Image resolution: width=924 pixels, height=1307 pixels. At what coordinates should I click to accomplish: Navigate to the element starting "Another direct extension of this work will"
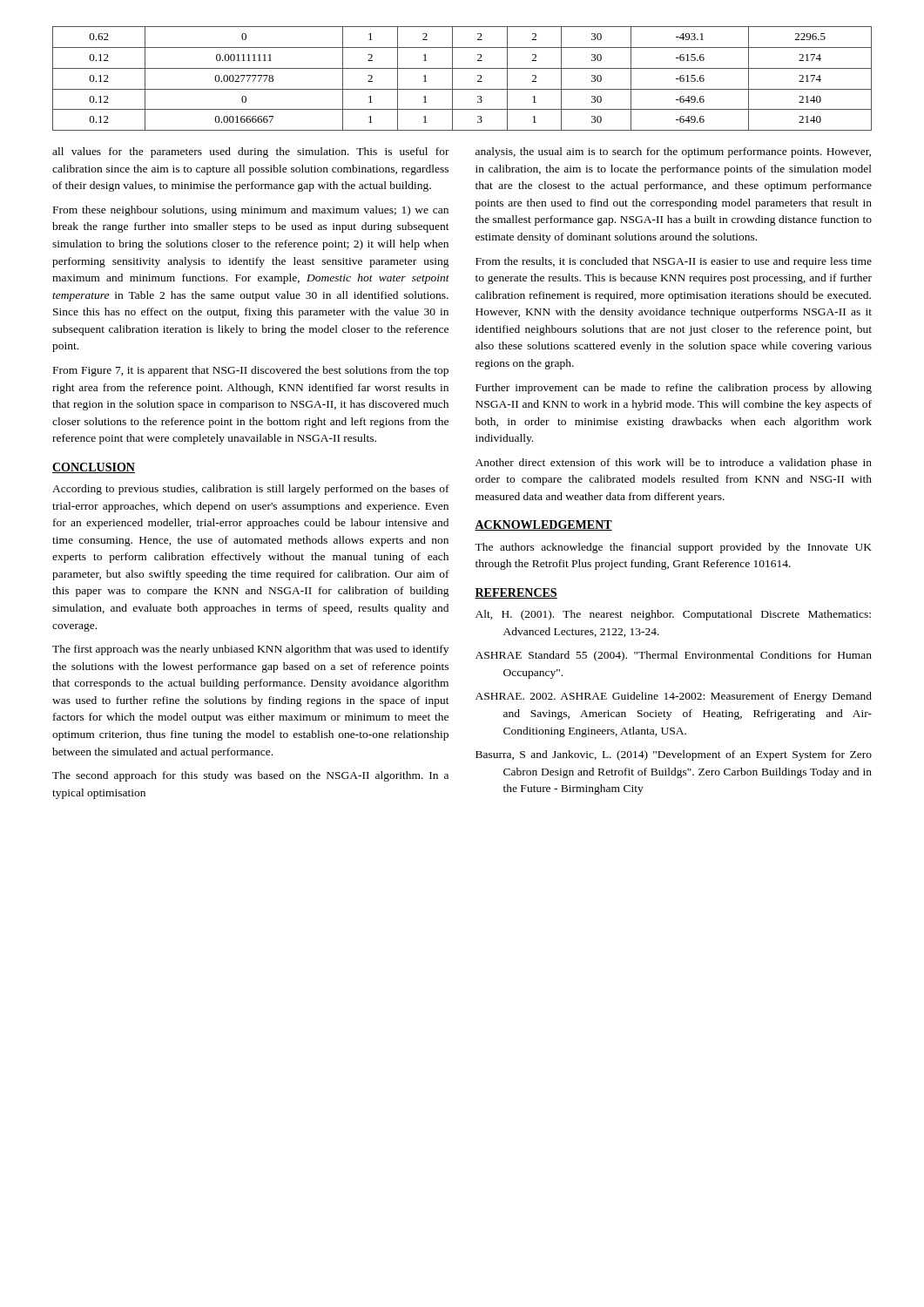click(673, 479)
